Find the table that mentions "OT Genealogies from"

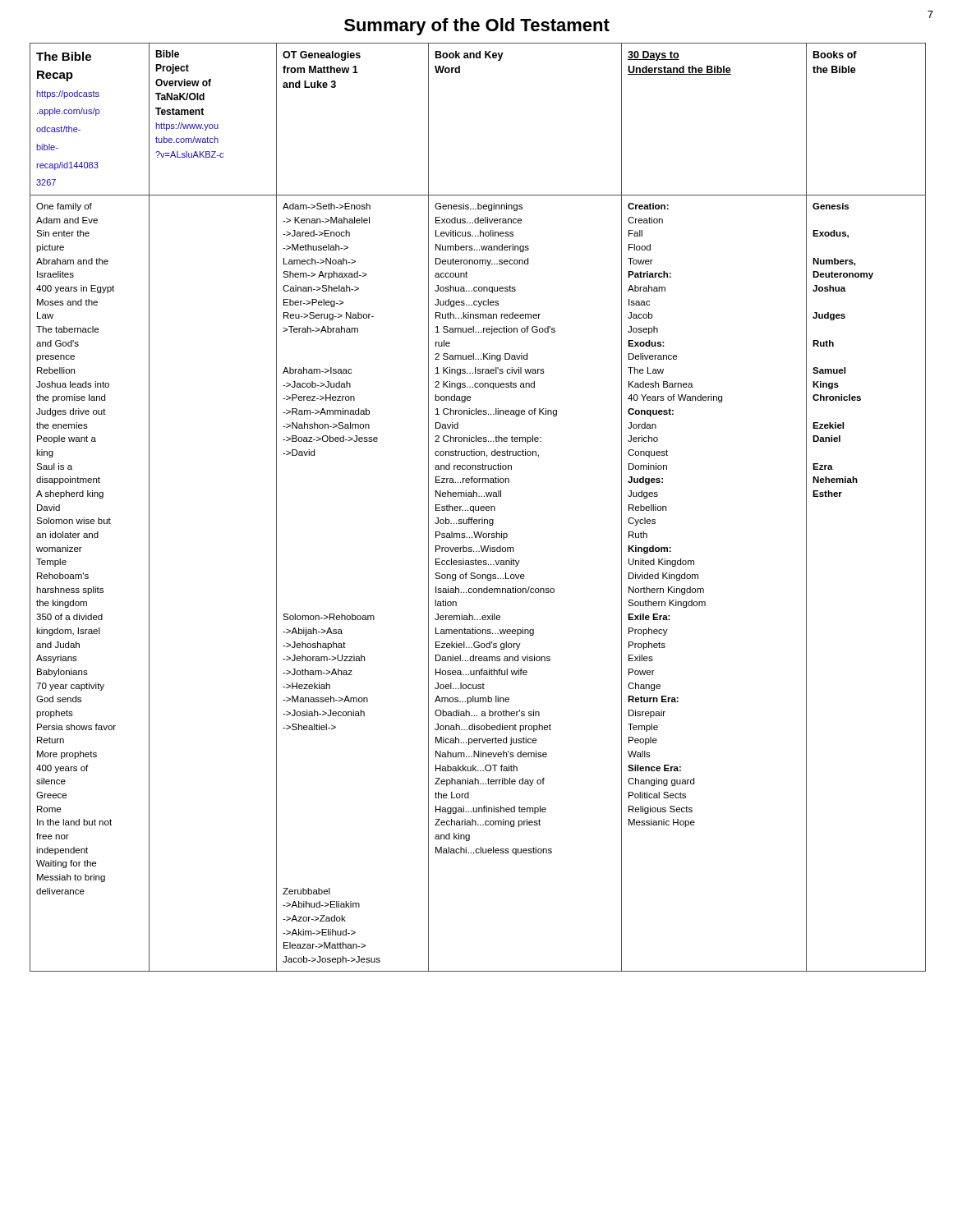coord(476,507)
